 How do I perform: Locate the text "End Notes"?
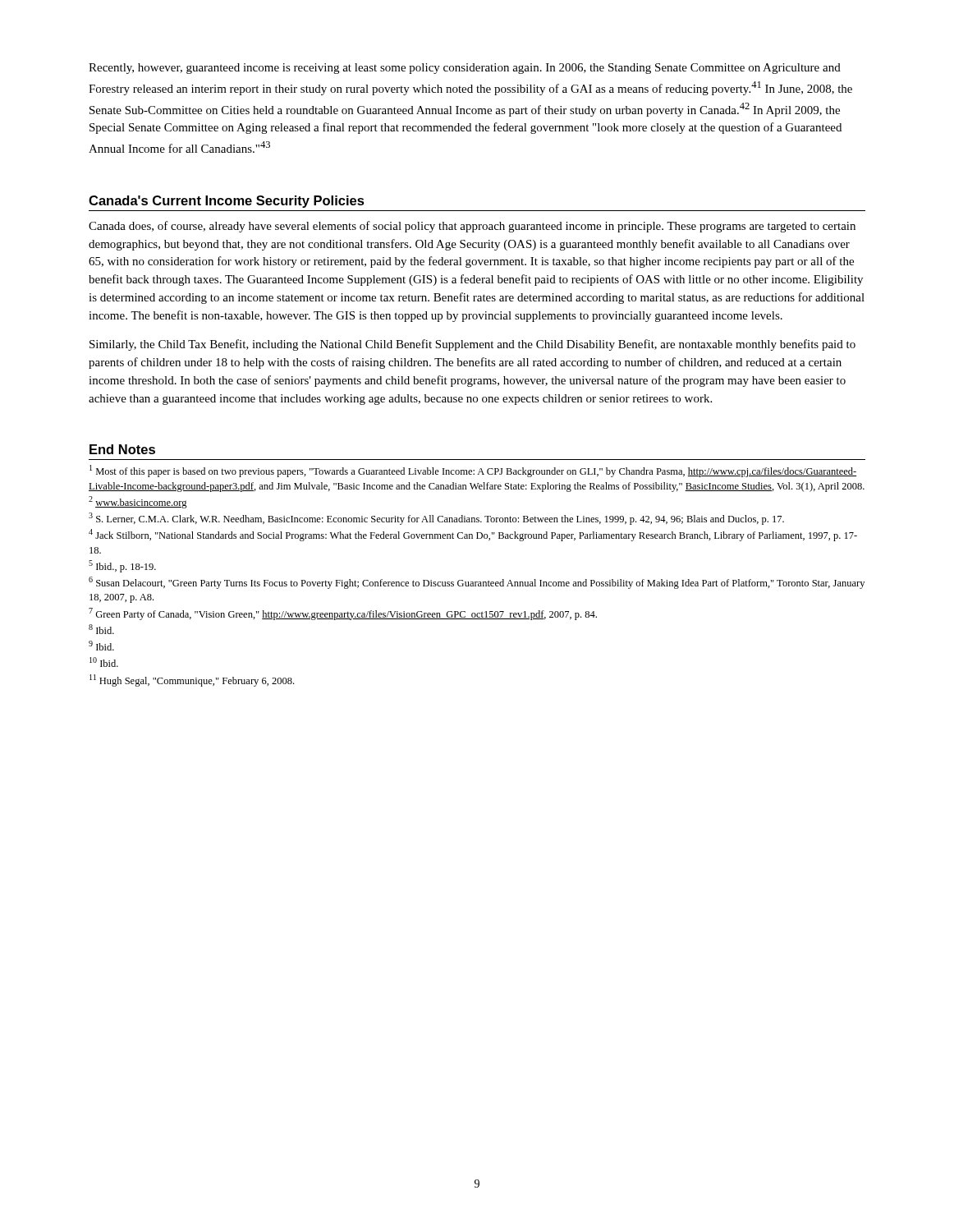point(122,449)
